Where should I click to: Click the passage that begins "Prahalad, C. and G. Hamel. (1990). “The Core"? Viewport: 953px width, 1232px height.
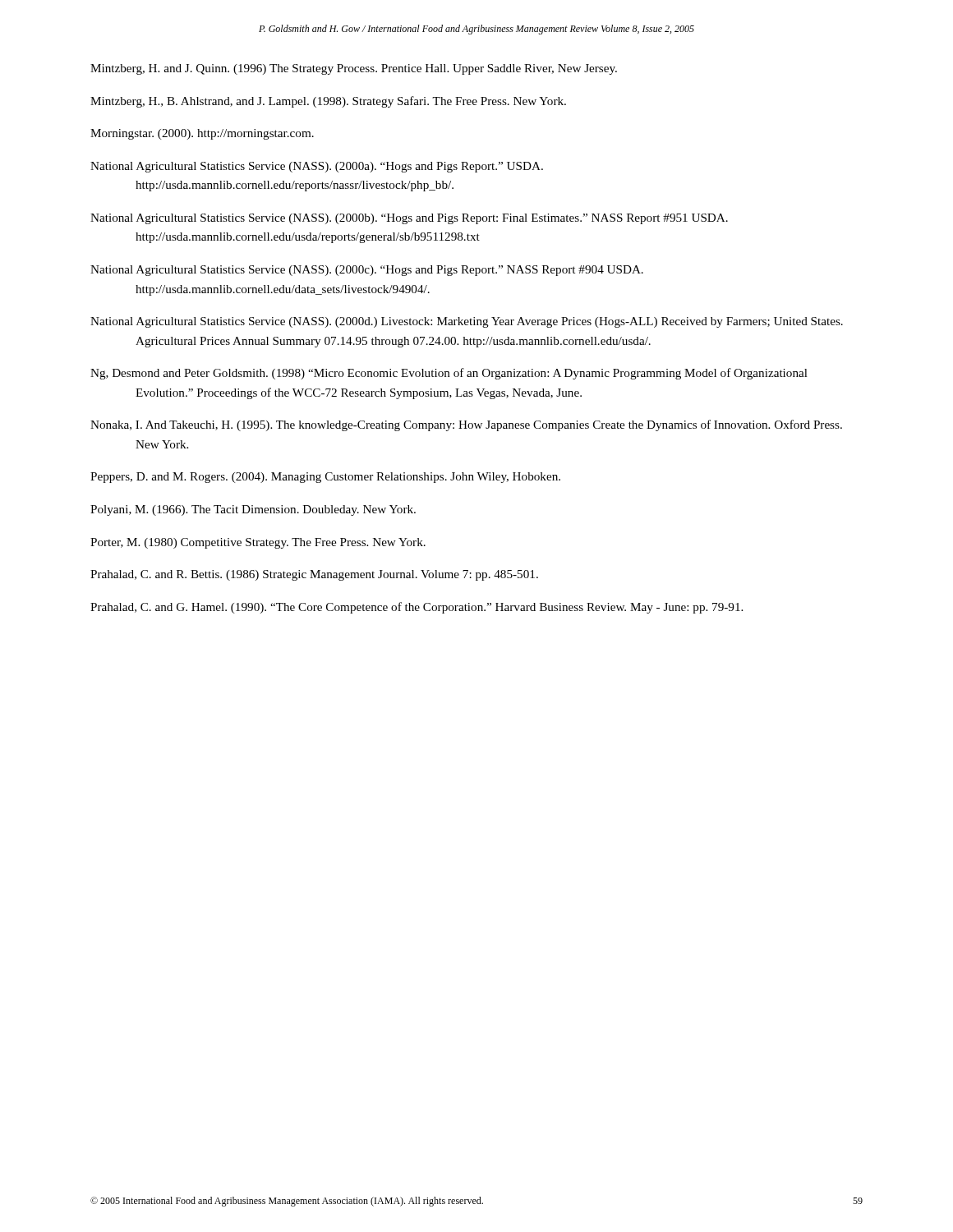(417, 606)
